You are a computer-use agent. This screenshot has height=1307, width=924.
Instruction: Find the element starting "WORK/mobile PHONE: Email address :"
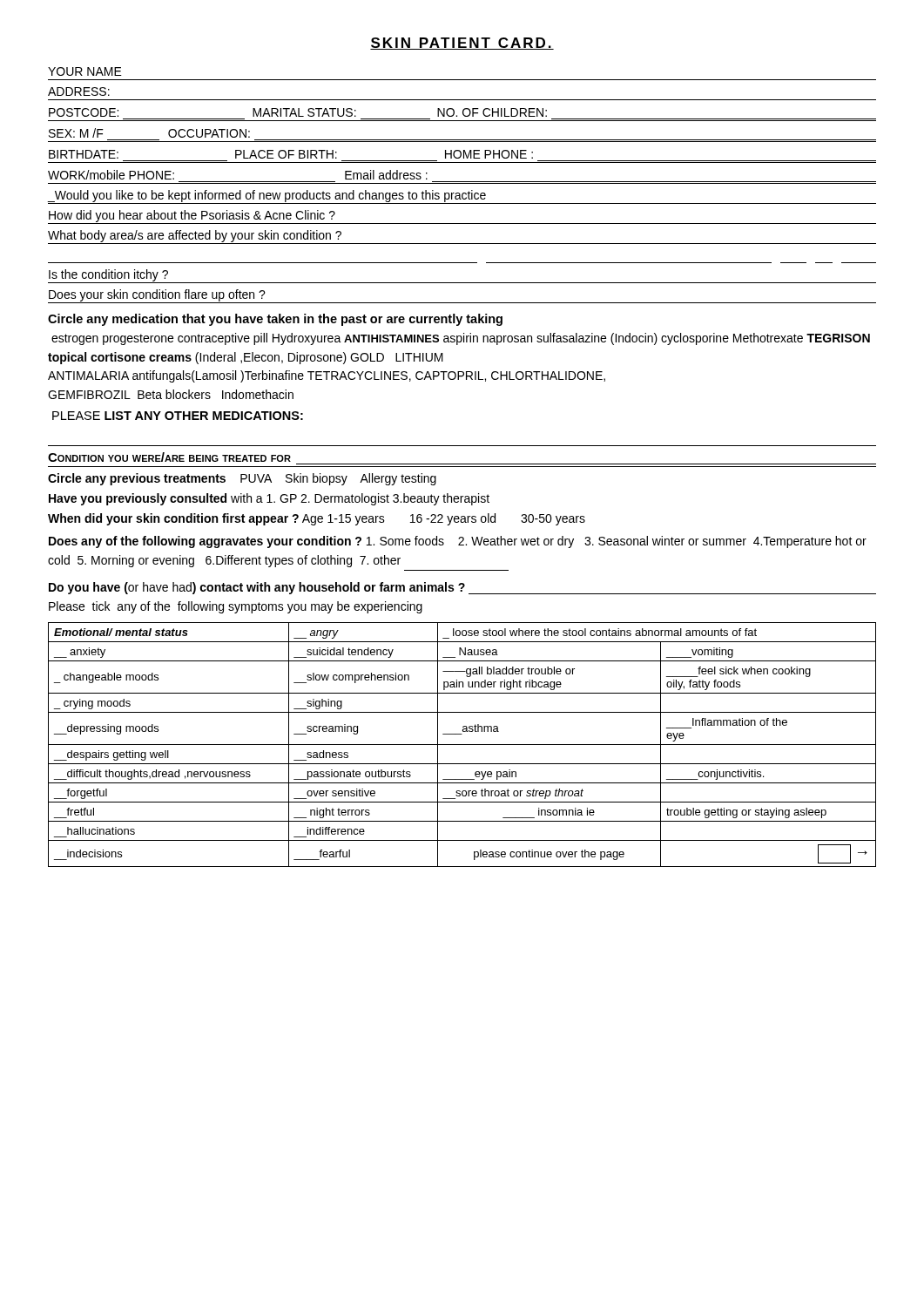(x=462, y=175)
